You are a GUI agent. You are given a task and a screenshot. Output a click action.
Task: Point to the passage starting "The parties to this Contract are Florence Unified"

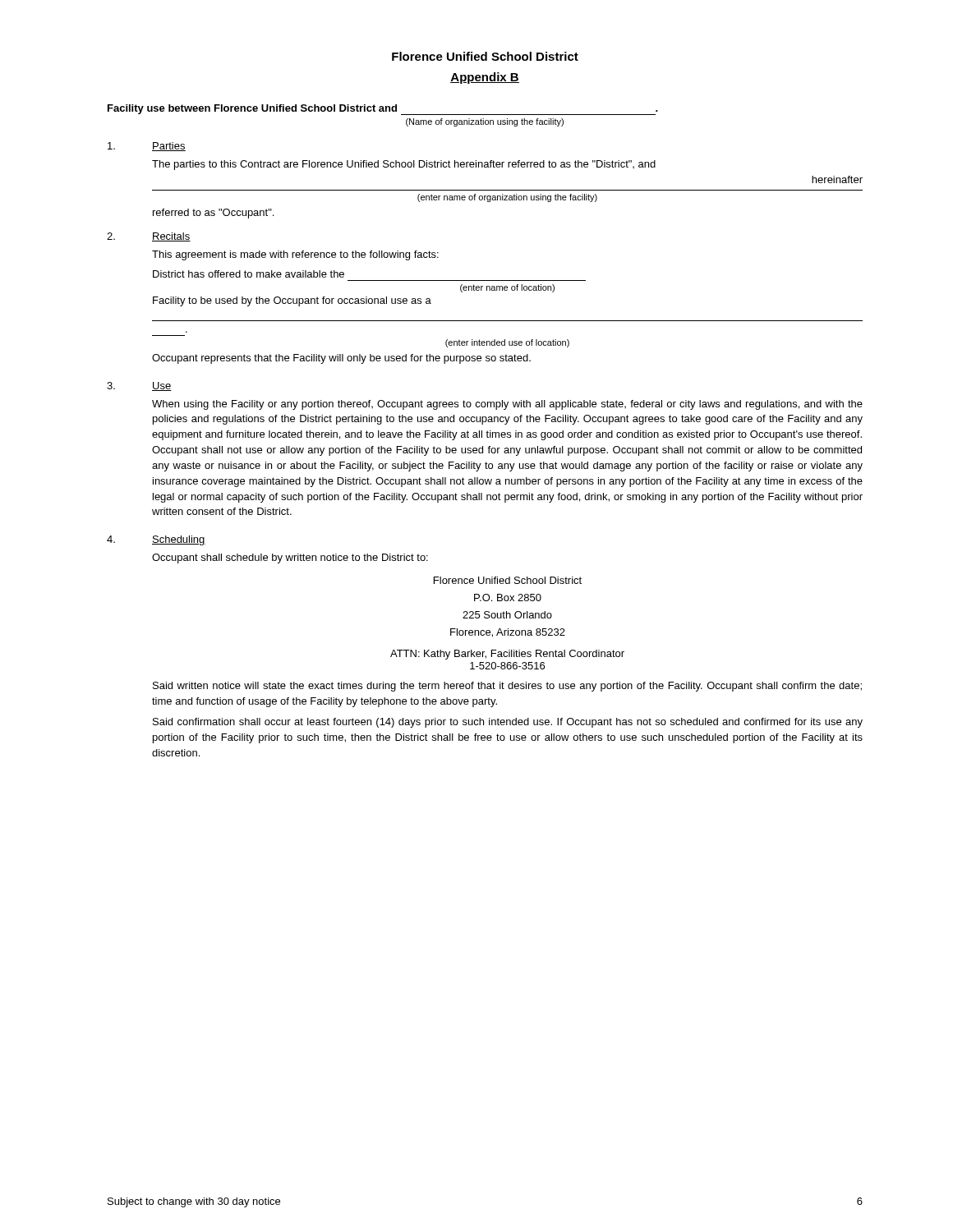point(404,164)
